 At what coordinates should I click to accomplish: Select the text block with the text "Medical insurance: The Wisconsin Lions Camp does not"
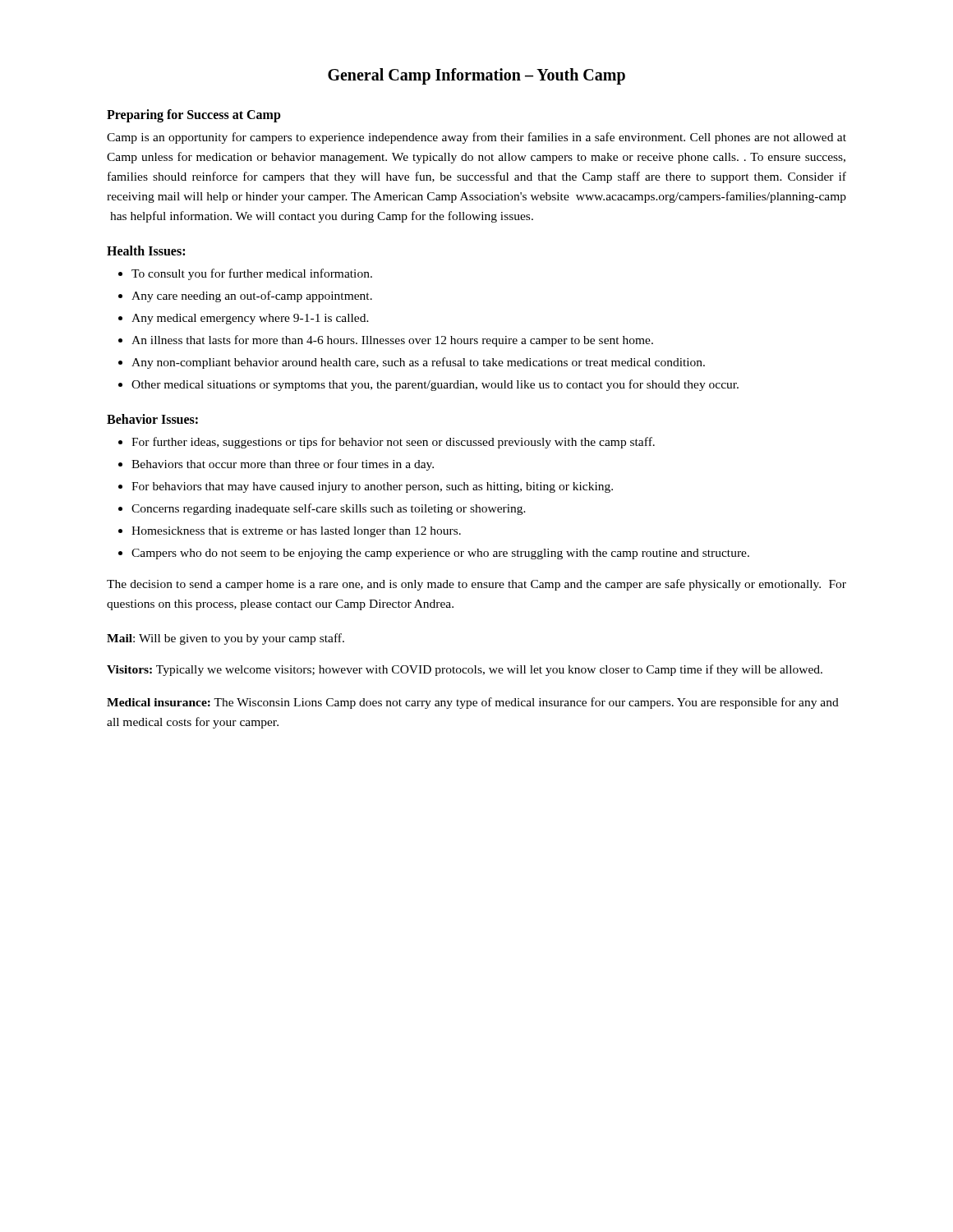[473, 712]
